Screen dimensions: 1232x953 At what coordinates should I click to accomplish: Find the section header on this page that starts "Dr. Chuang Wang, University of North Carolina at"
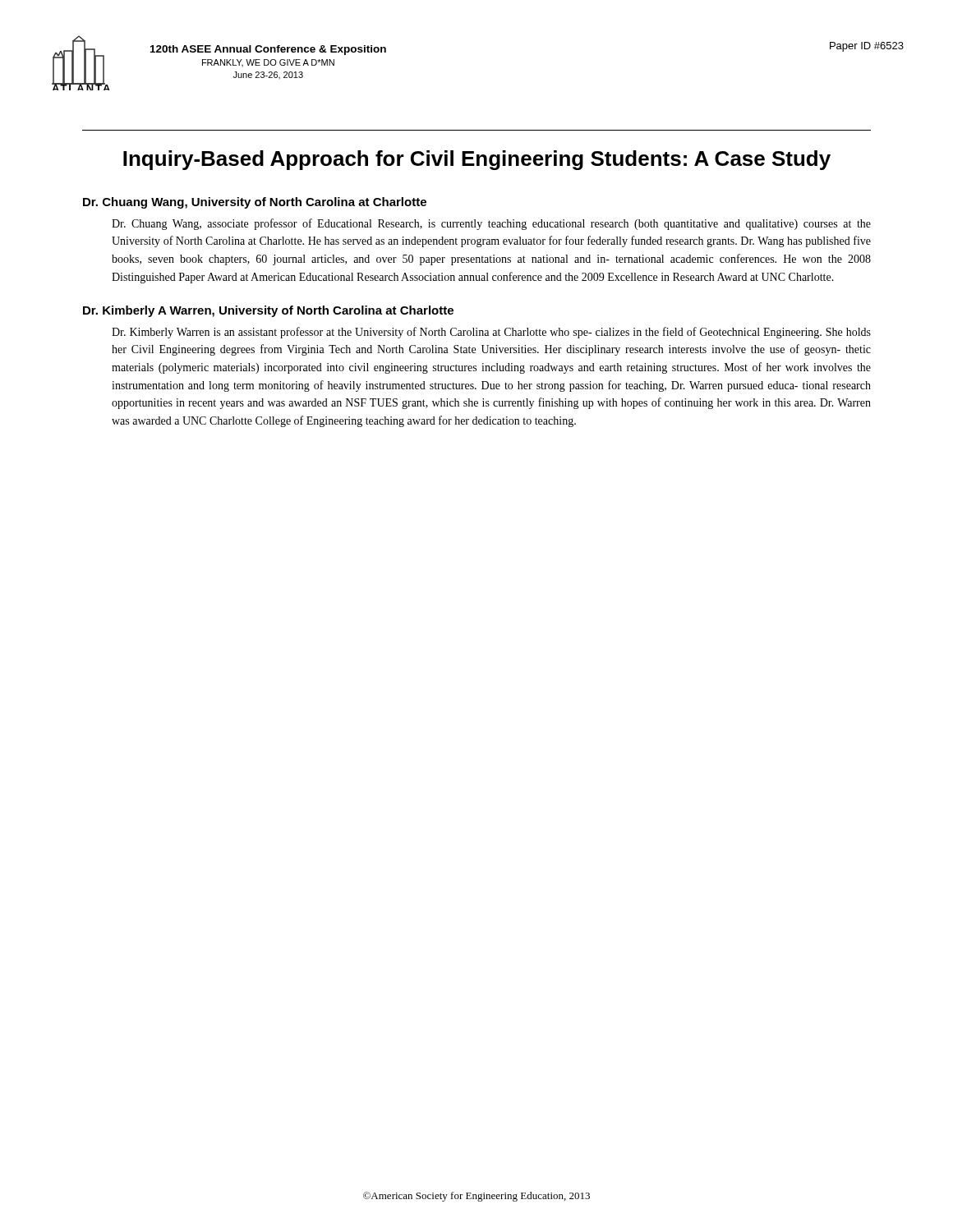[x=255, y=203]
